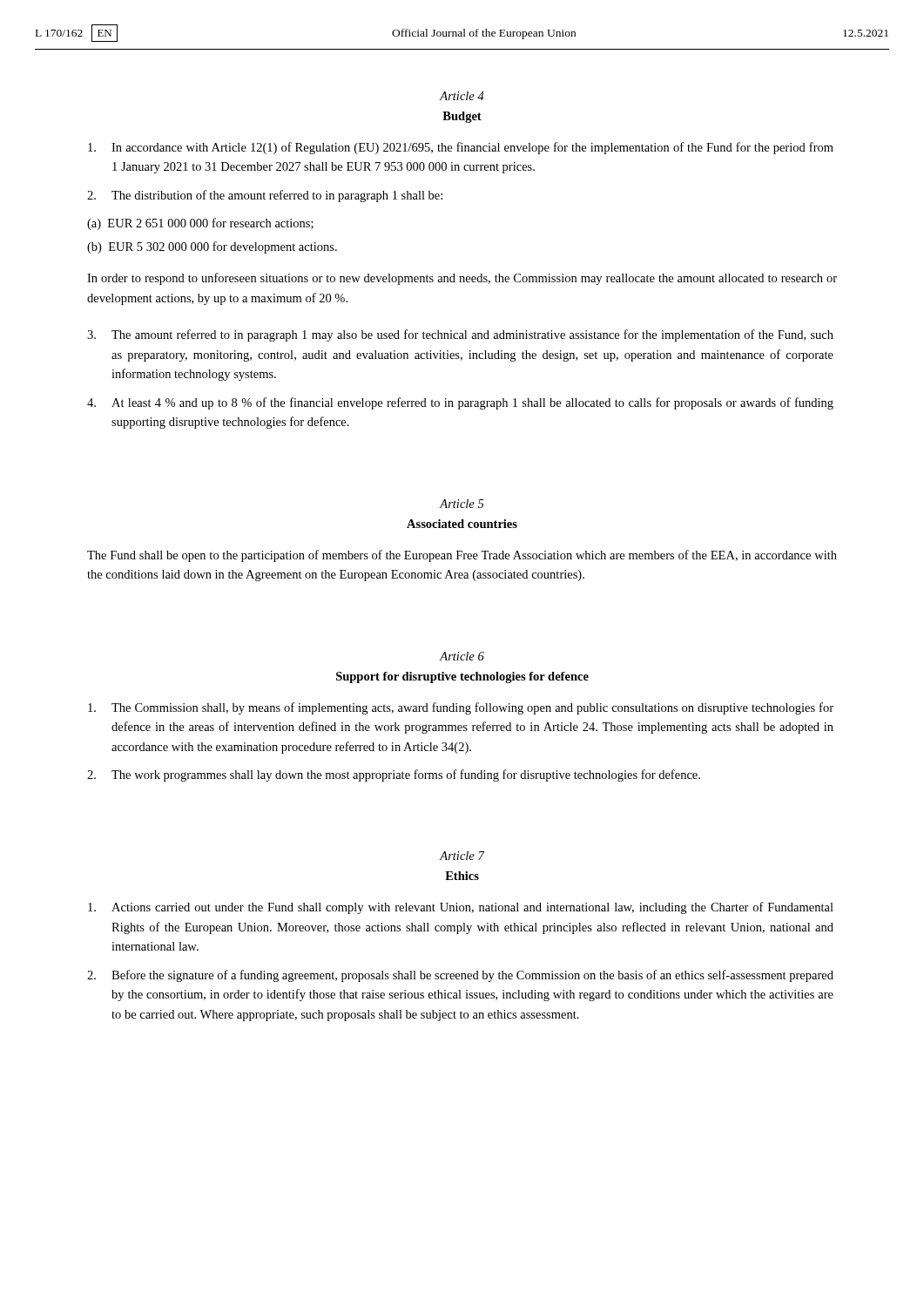Navigate to the passage starting "At least 4 % and"
Image resolution: width=924 pixels, height=1307 pixels.
(460, 412)
